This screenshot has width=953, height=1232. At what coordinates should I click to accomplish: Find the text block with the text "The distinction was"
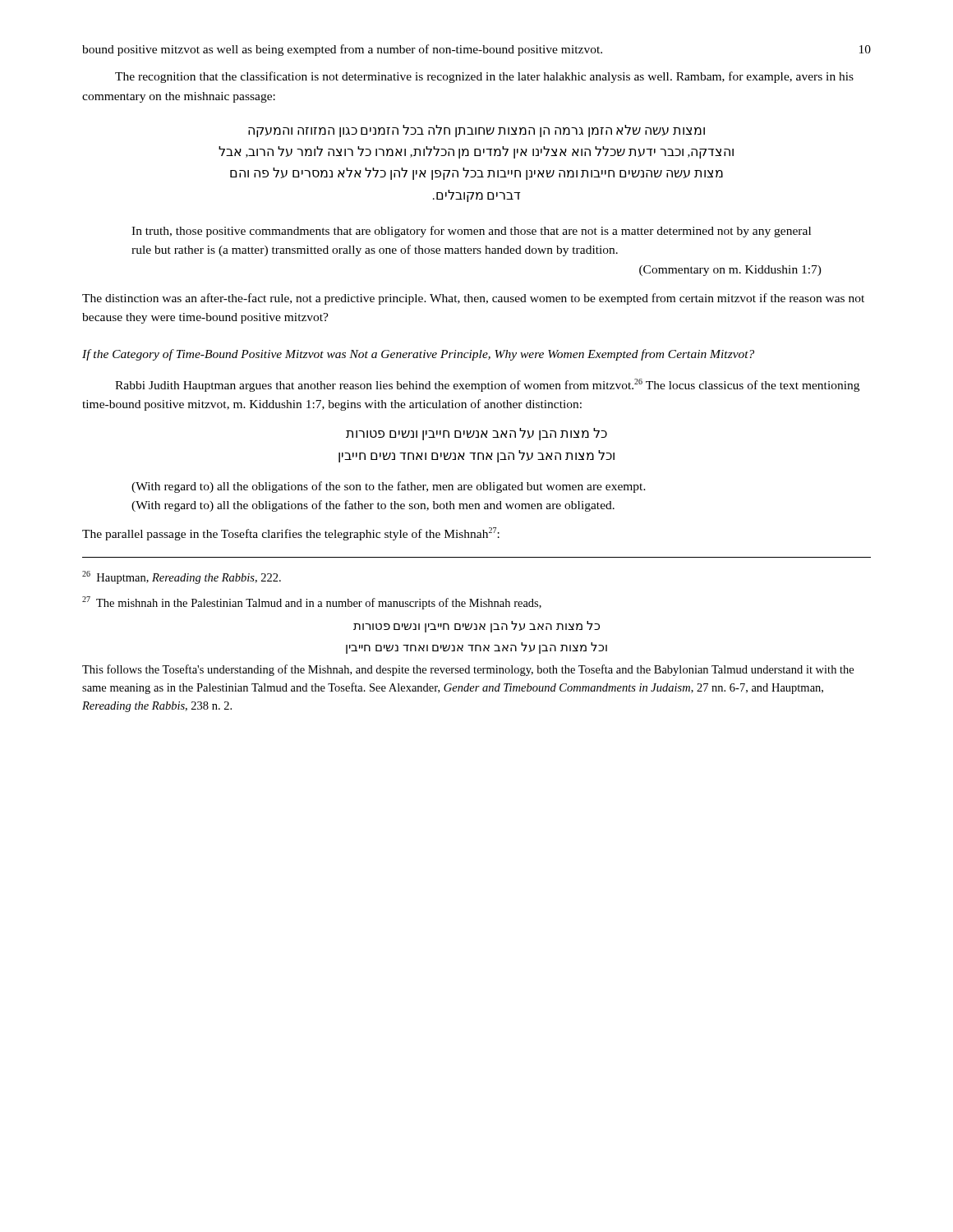click(x=473, y=307)
